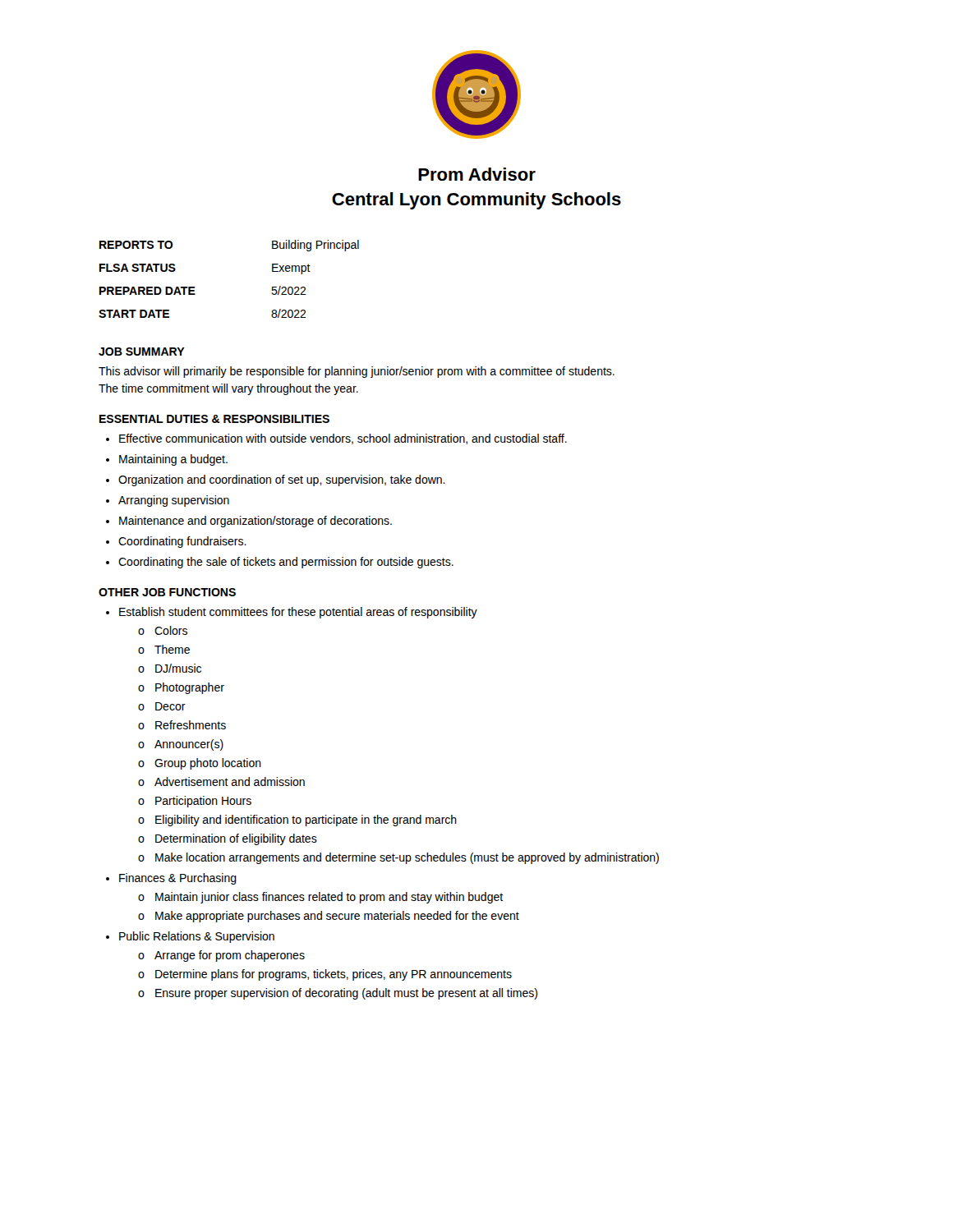Select the list item containing "Advertisement and admission"
Screen dimensions: 1232x953
click(221, 781)
